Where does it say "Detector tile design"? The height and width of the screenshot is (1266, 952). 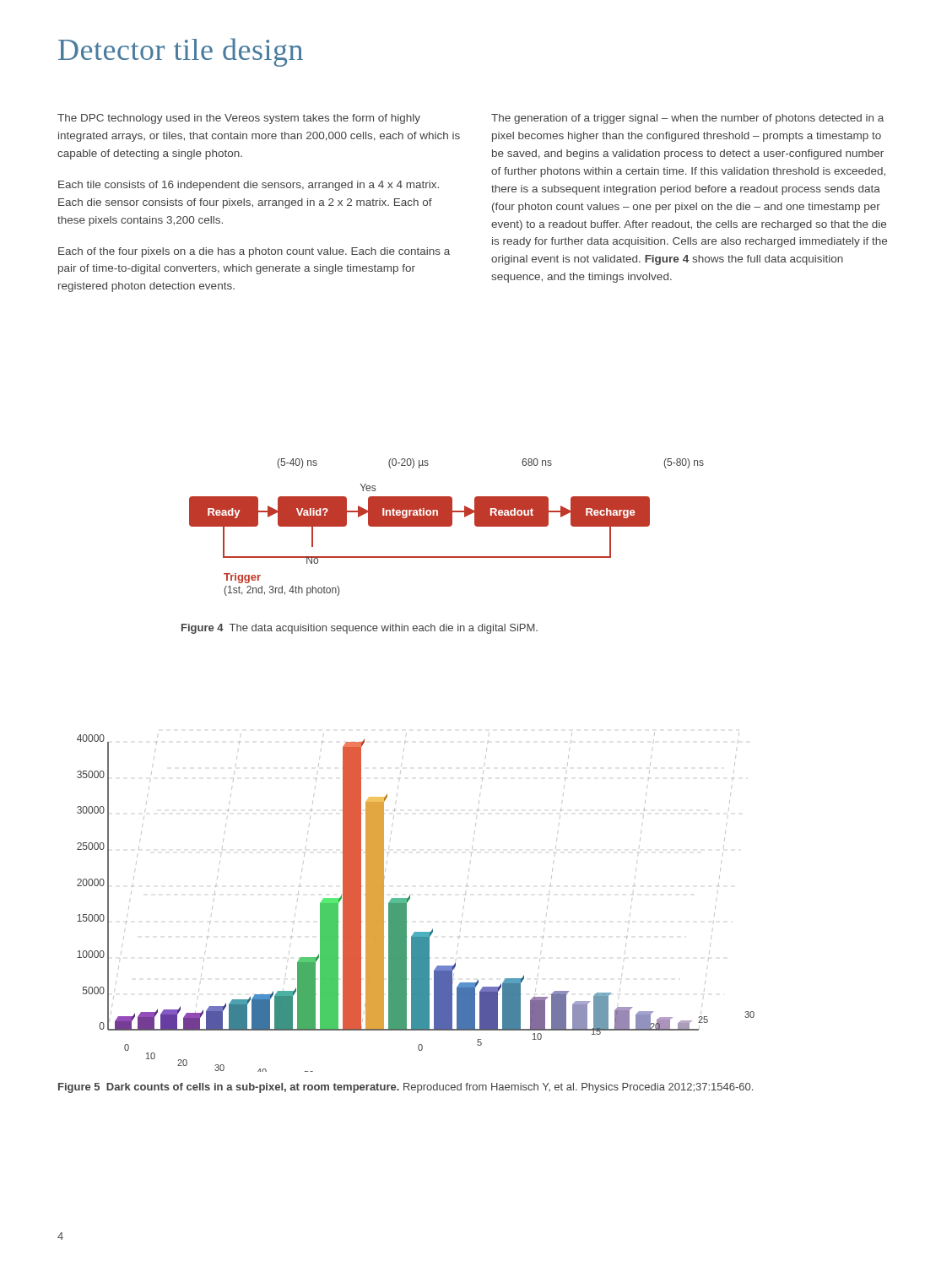[x=181, y=50]
